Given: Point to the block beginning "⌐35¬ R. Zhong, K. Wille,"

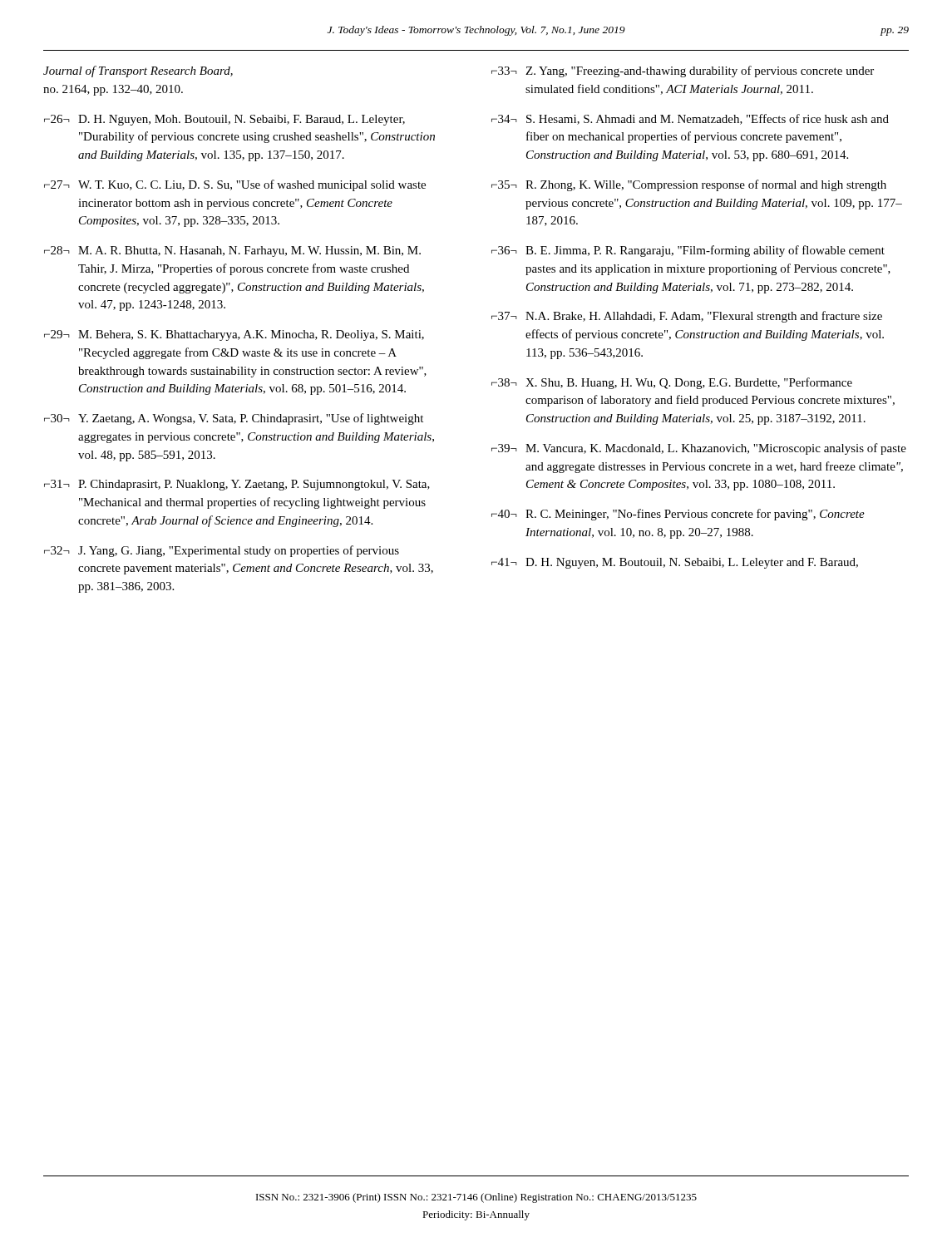Looking at the screenshot, I should (x=700, y=203).
